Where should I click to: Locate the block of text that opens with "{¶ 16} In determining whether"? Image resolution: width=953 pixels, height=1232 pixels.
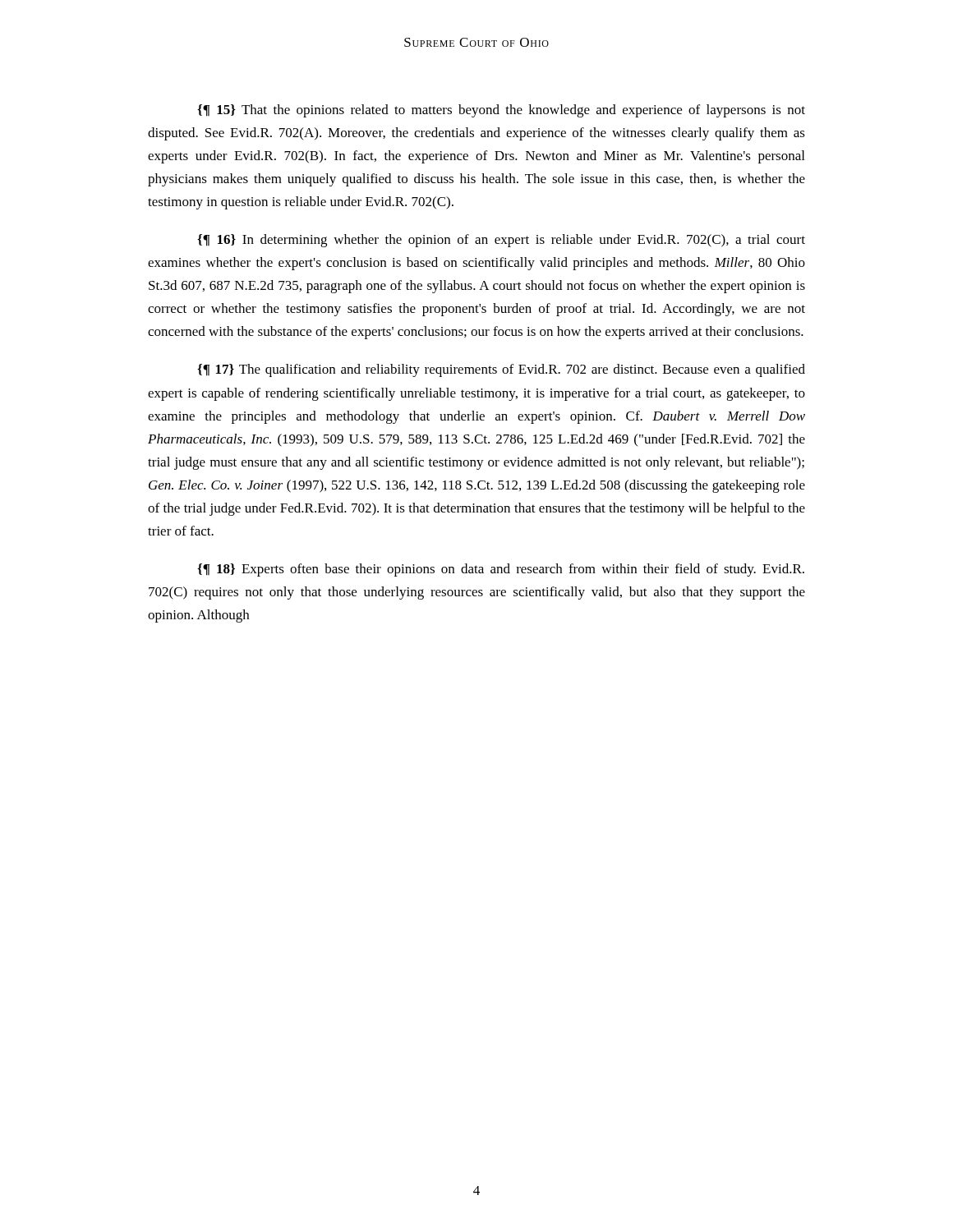click(x=476, y=286)
